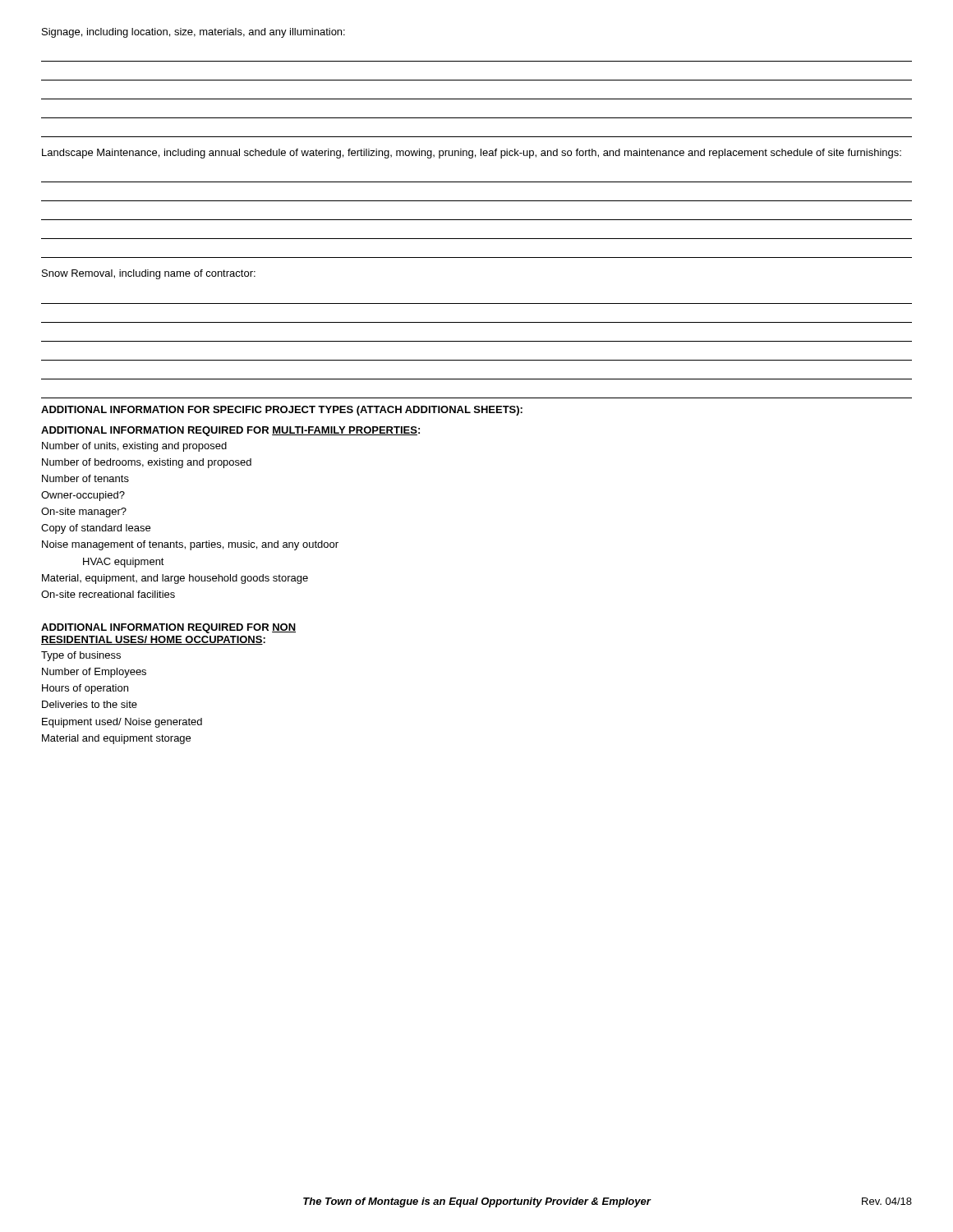The width and height of the screenshot is (953, 1232).
Task: Select the list item with the text "Number of Employees"
Action: click(x=94, y=672)
